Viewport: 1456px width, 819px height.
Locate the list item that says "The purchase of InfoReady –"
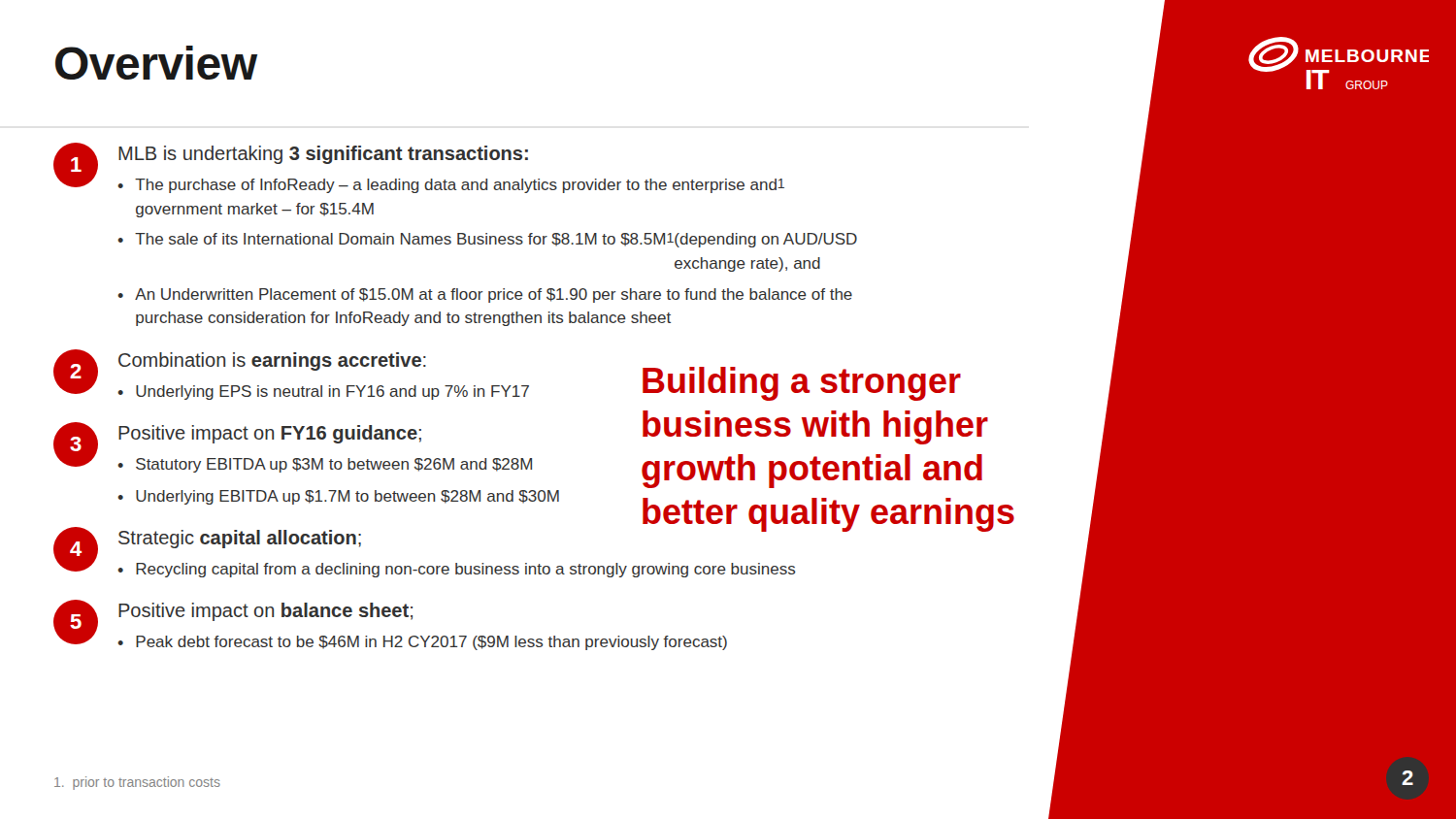click(x=460, y=196)
